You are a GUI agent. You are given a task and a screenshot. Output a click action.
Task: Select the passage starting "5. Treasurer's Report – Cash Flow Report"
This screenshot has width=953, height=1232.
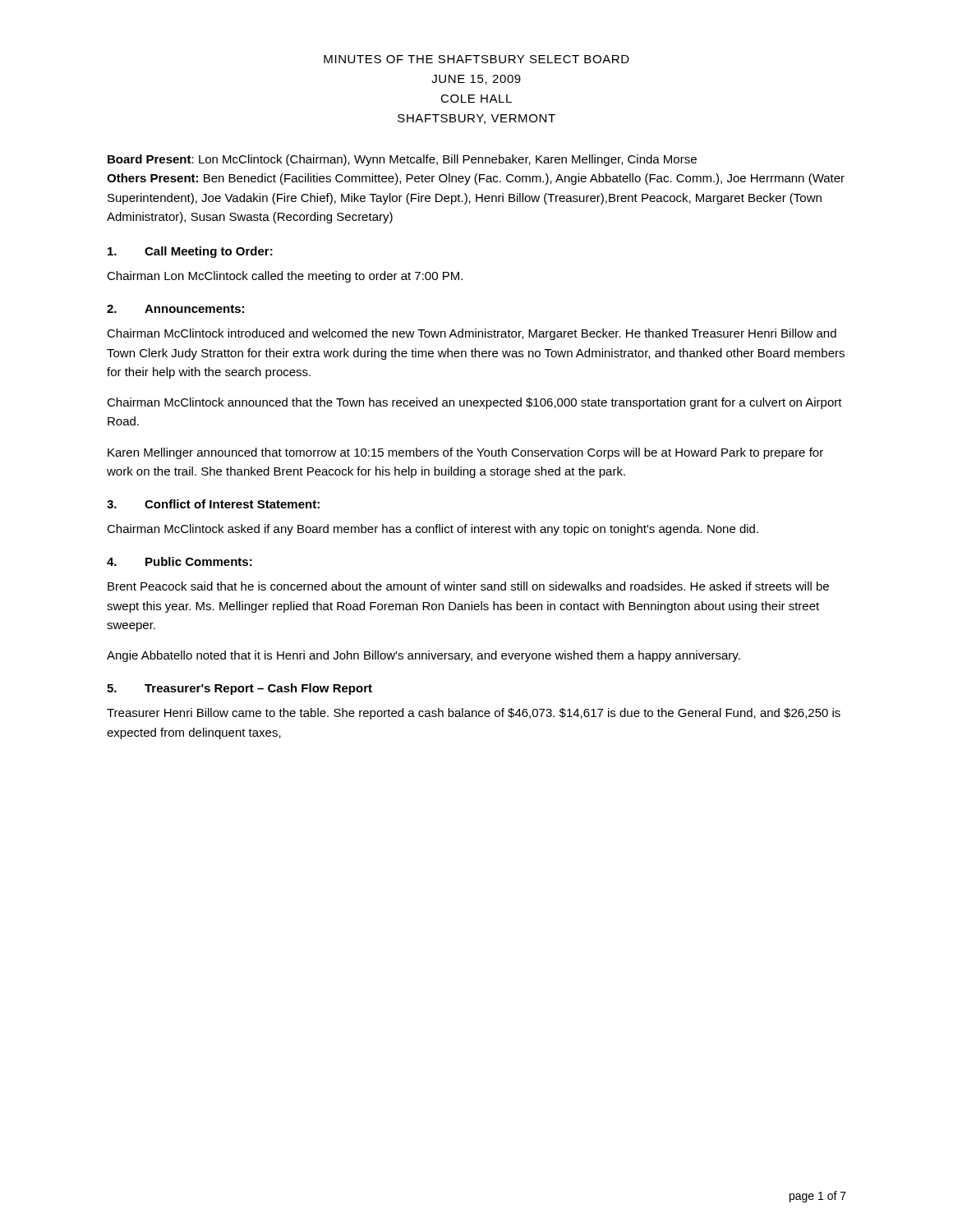click(239, 688)
